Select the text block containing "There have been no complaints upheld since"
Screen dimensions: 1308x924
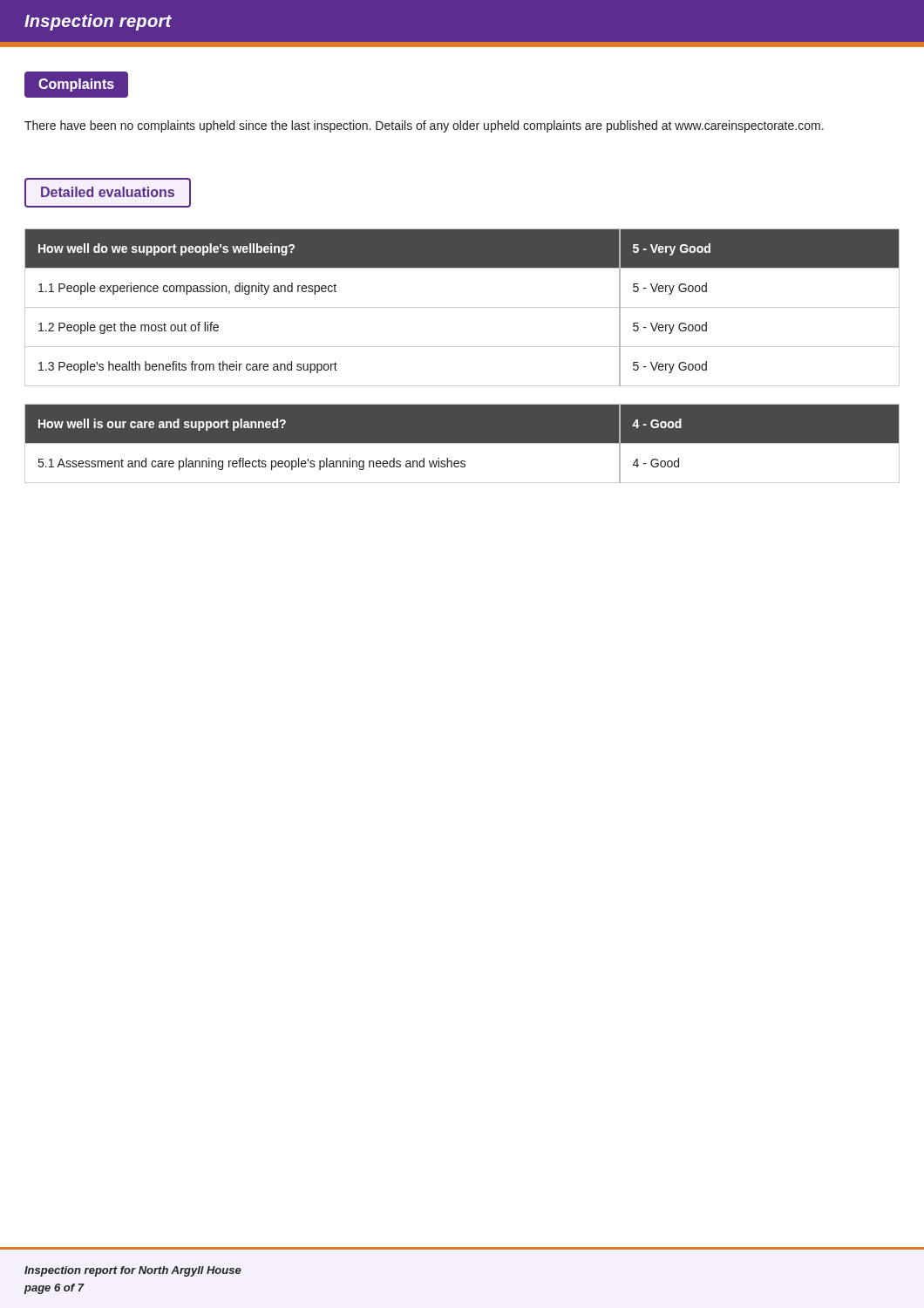point(424,126)
